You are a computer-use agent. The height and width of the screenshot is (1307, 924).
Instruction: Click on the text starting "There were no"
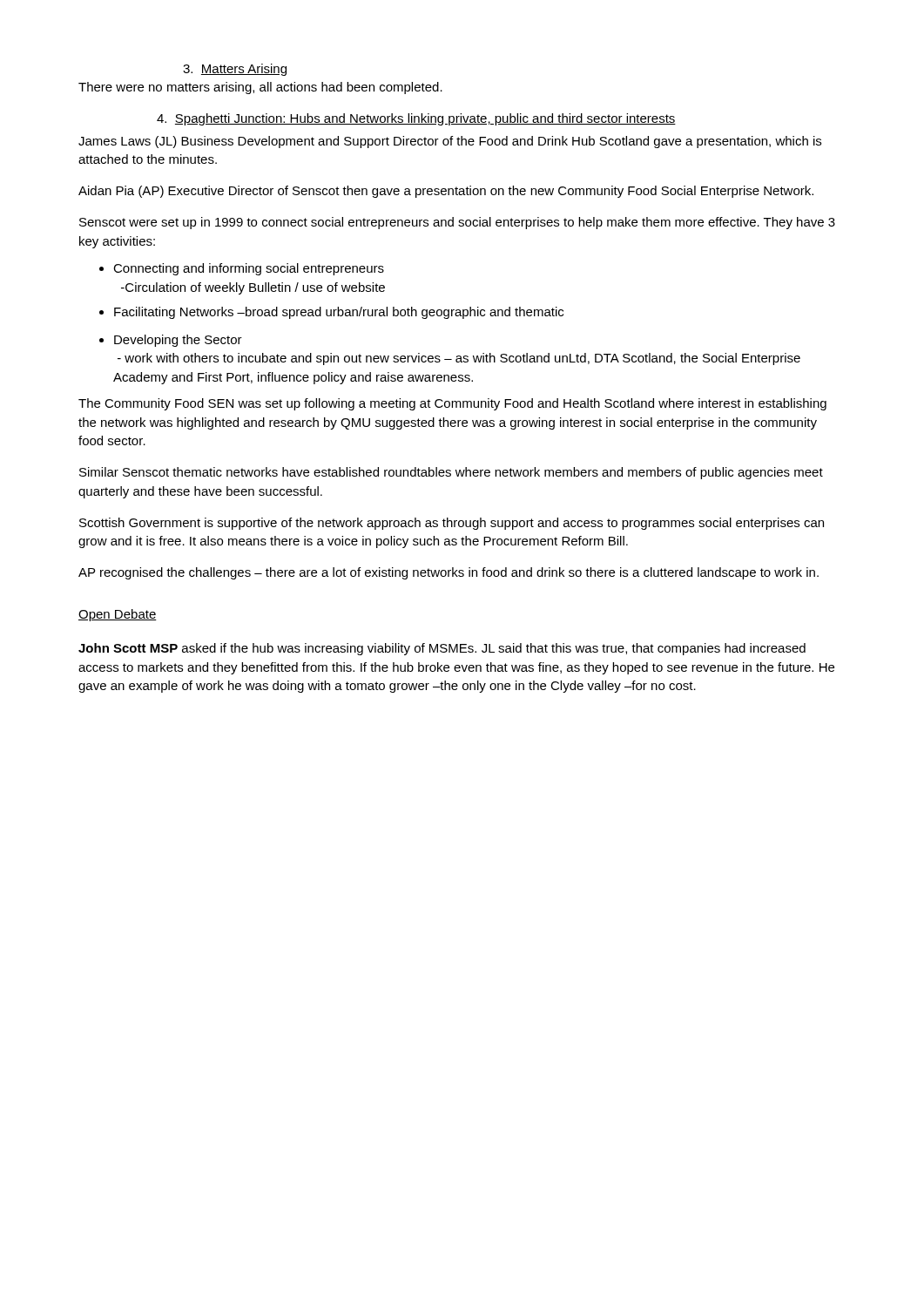[261, 87]
